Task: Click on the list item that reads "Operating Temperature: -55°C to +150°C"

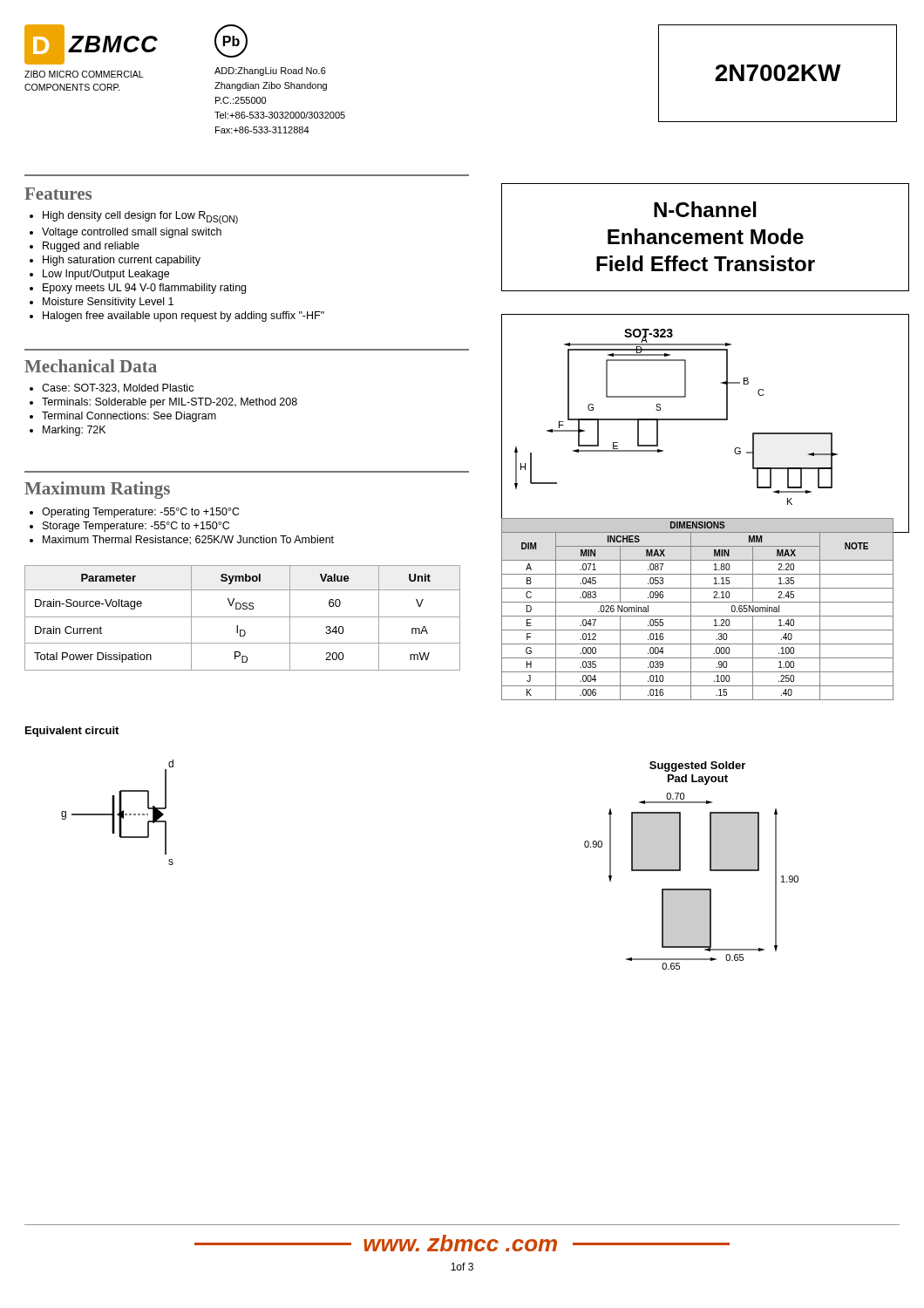Action: point(141,512)
